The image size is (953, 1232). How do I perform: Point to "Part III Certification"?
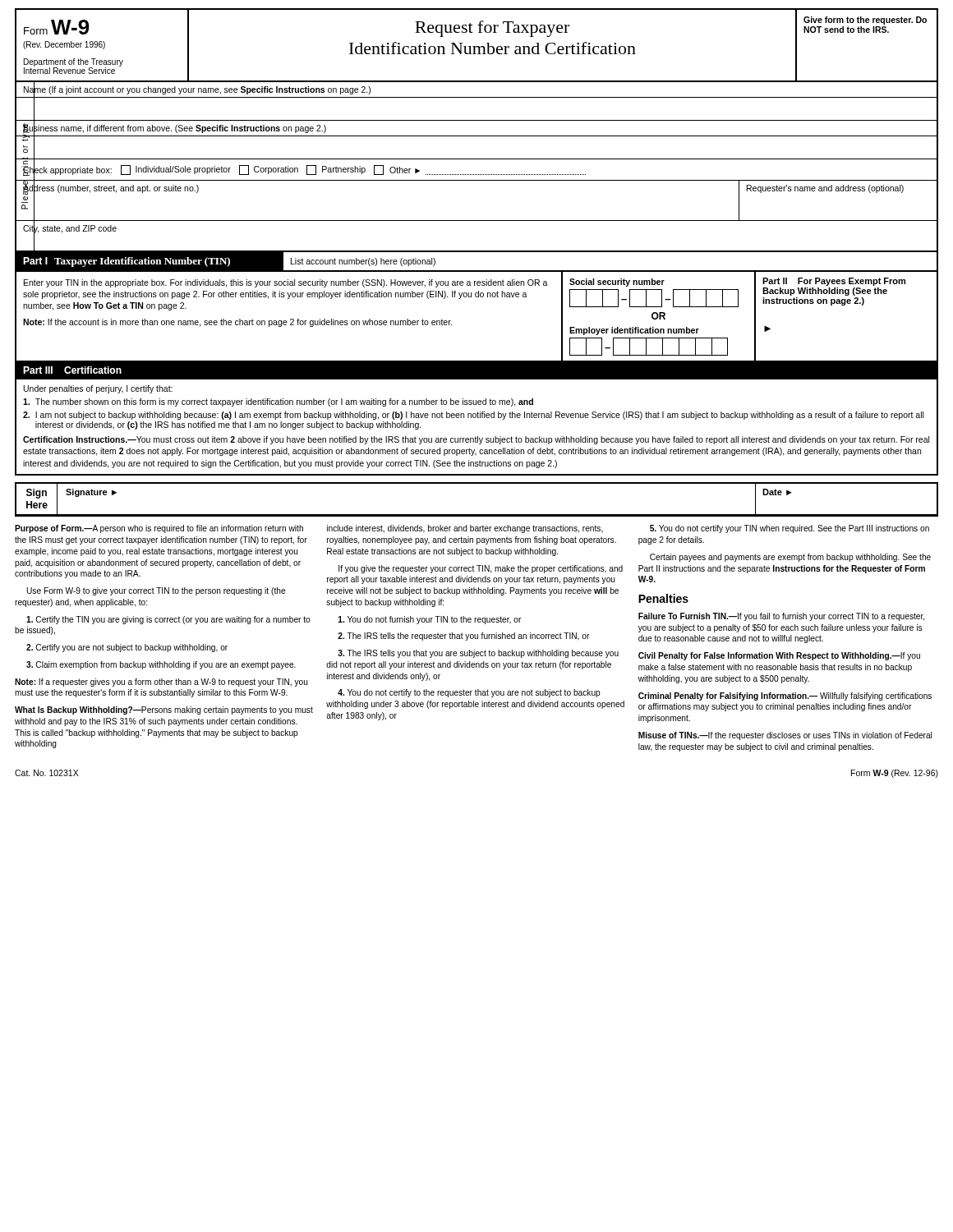click(72, 370)
